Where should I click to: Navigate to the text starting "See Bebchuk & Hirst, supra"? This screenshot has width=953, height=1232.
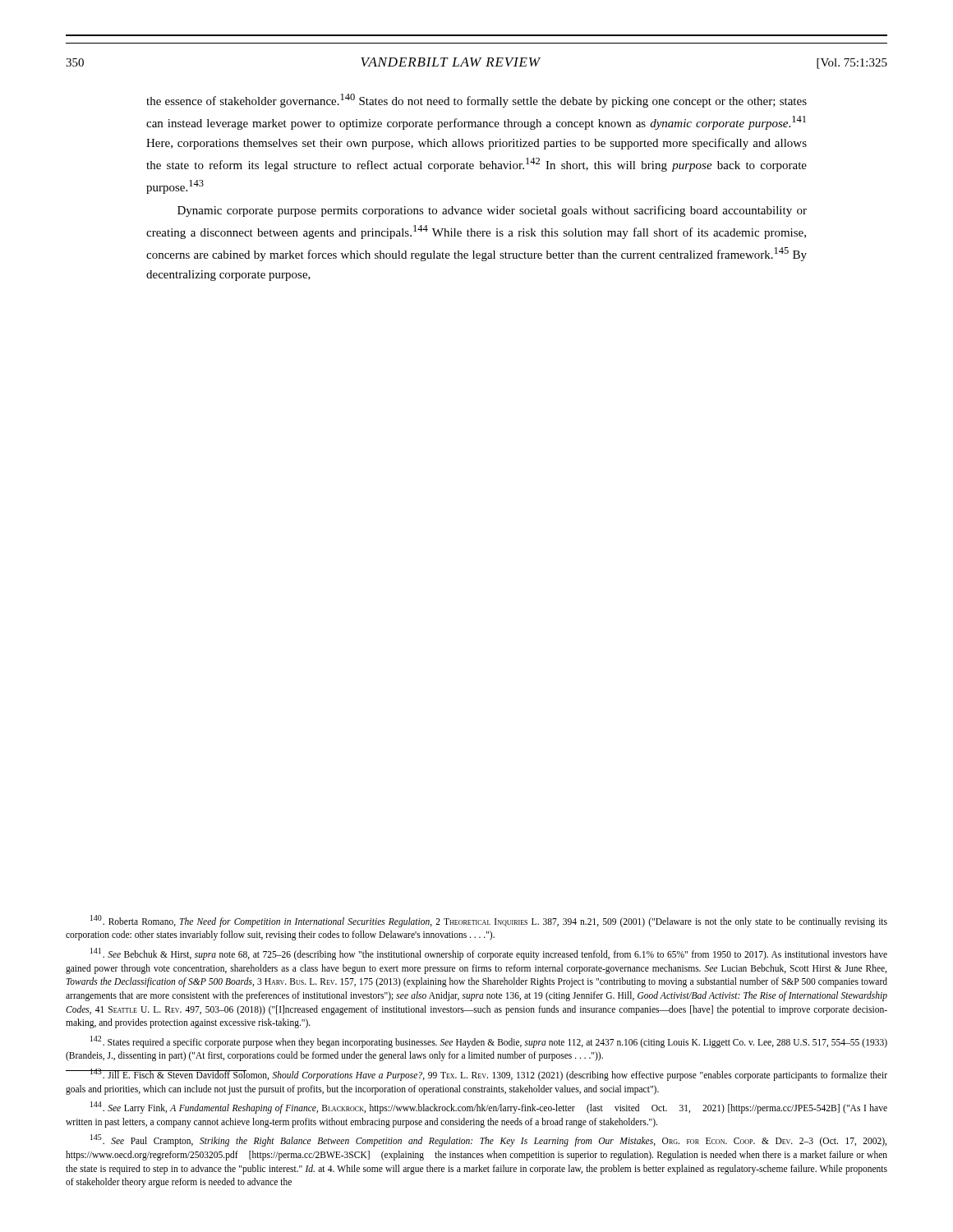tap(476, 987)
